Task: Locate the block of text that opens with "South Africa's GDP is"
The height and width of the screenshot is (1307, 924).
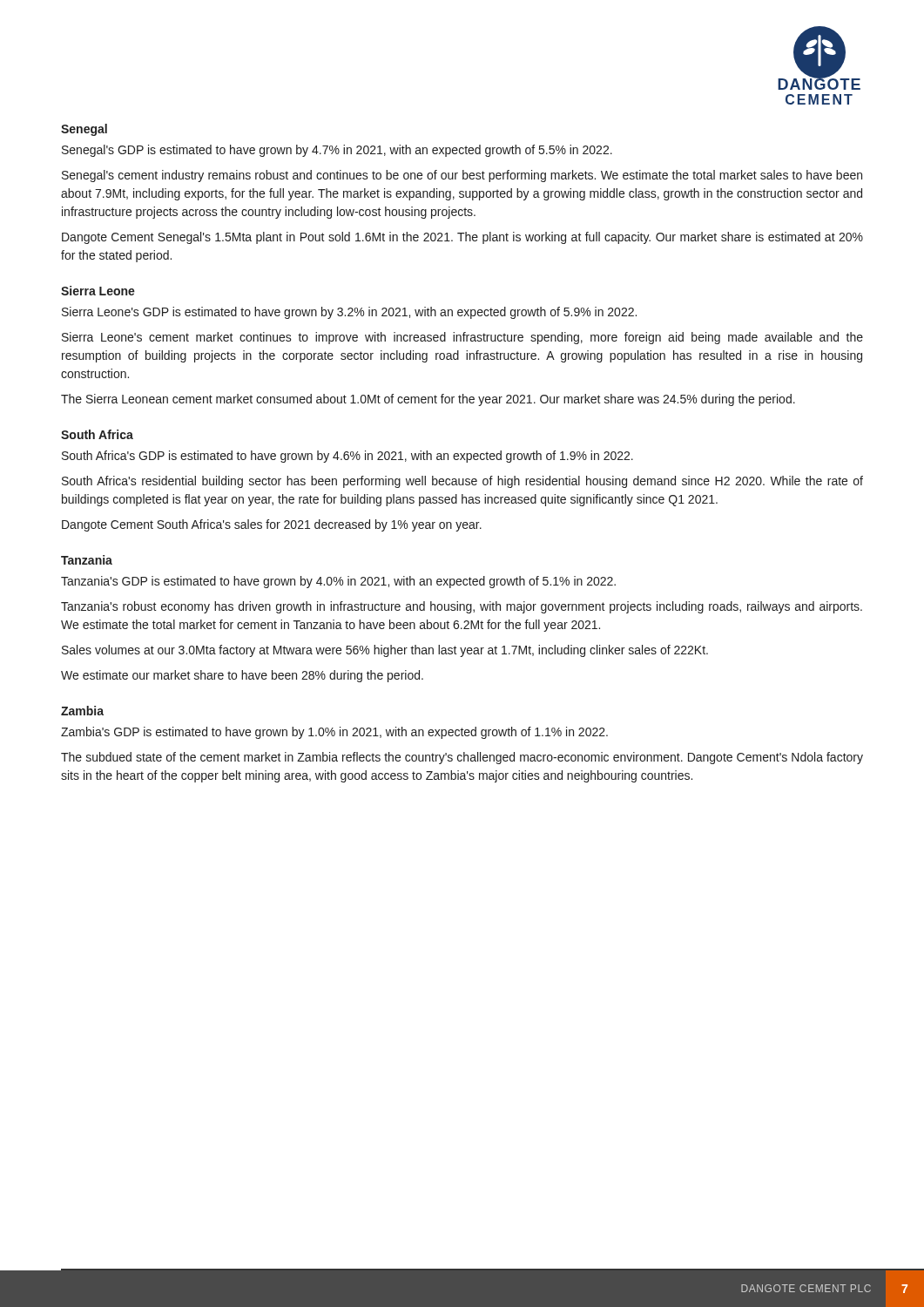Action: click(347, 456)
